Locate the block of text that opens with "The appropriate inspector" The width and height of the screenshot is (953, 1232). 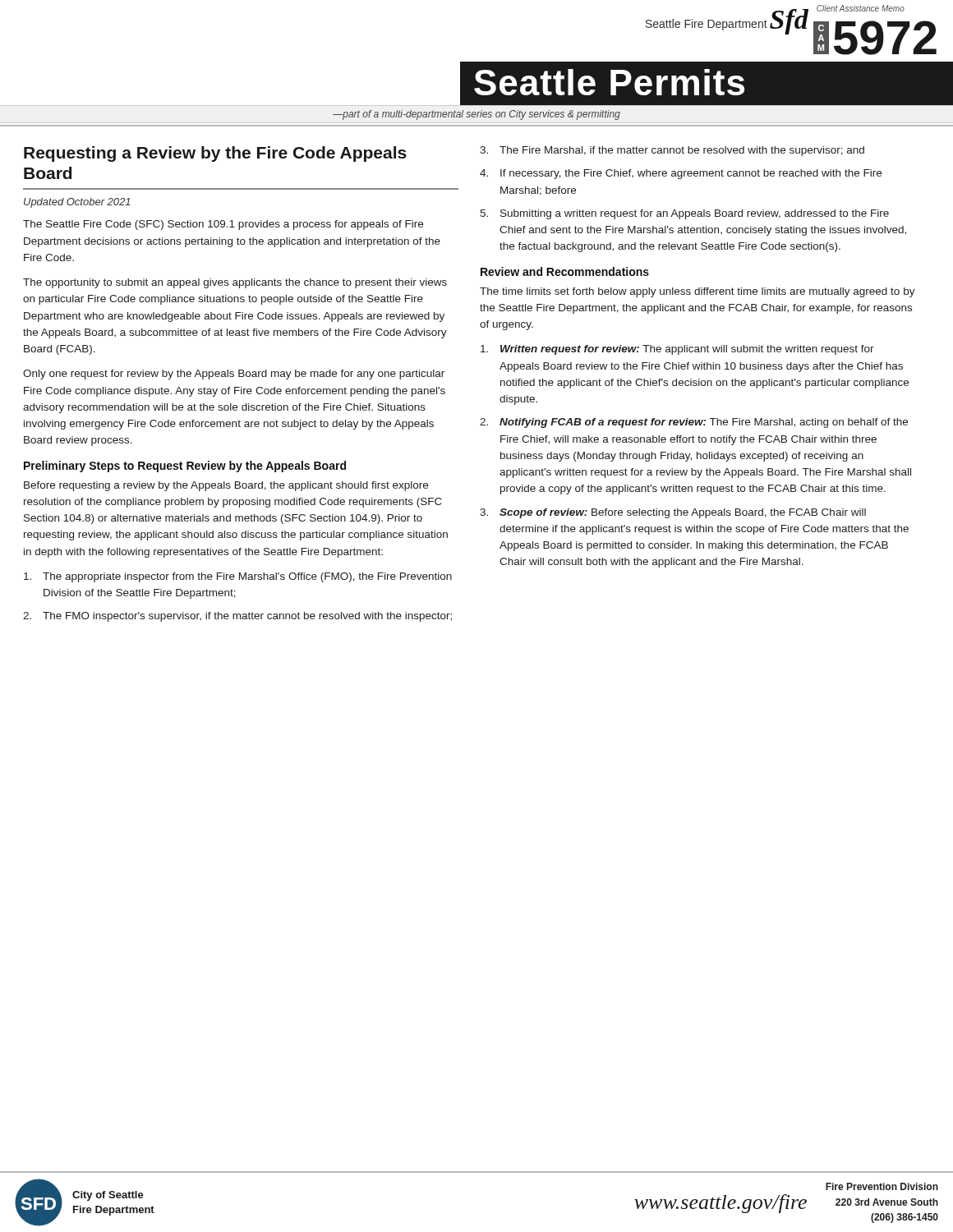click(x=241, y=585)
